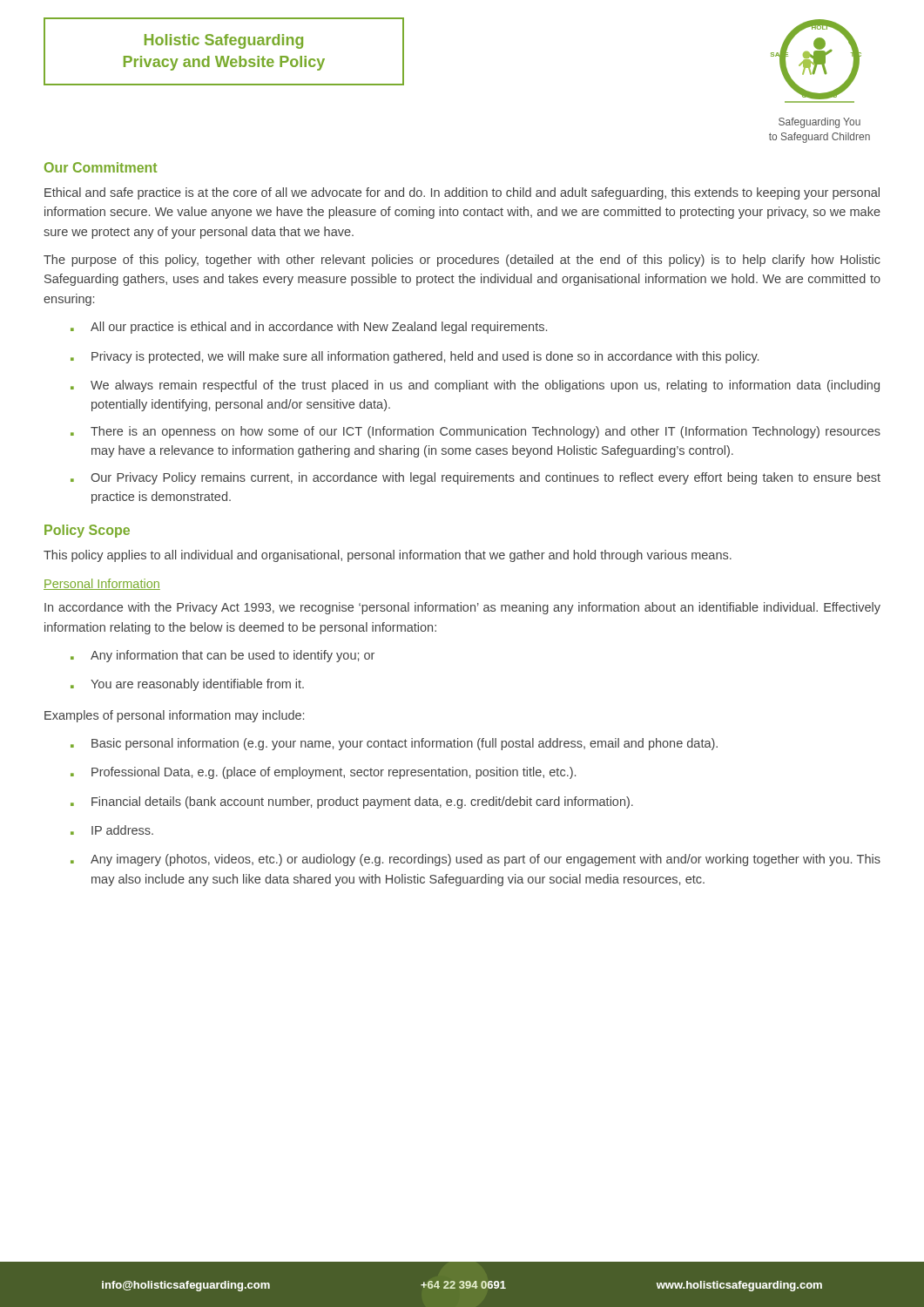The image size is (924, 1307).
Task: Select the list item that reads "▪ All our practice is ethical and in"
Action: coord(475,329)
